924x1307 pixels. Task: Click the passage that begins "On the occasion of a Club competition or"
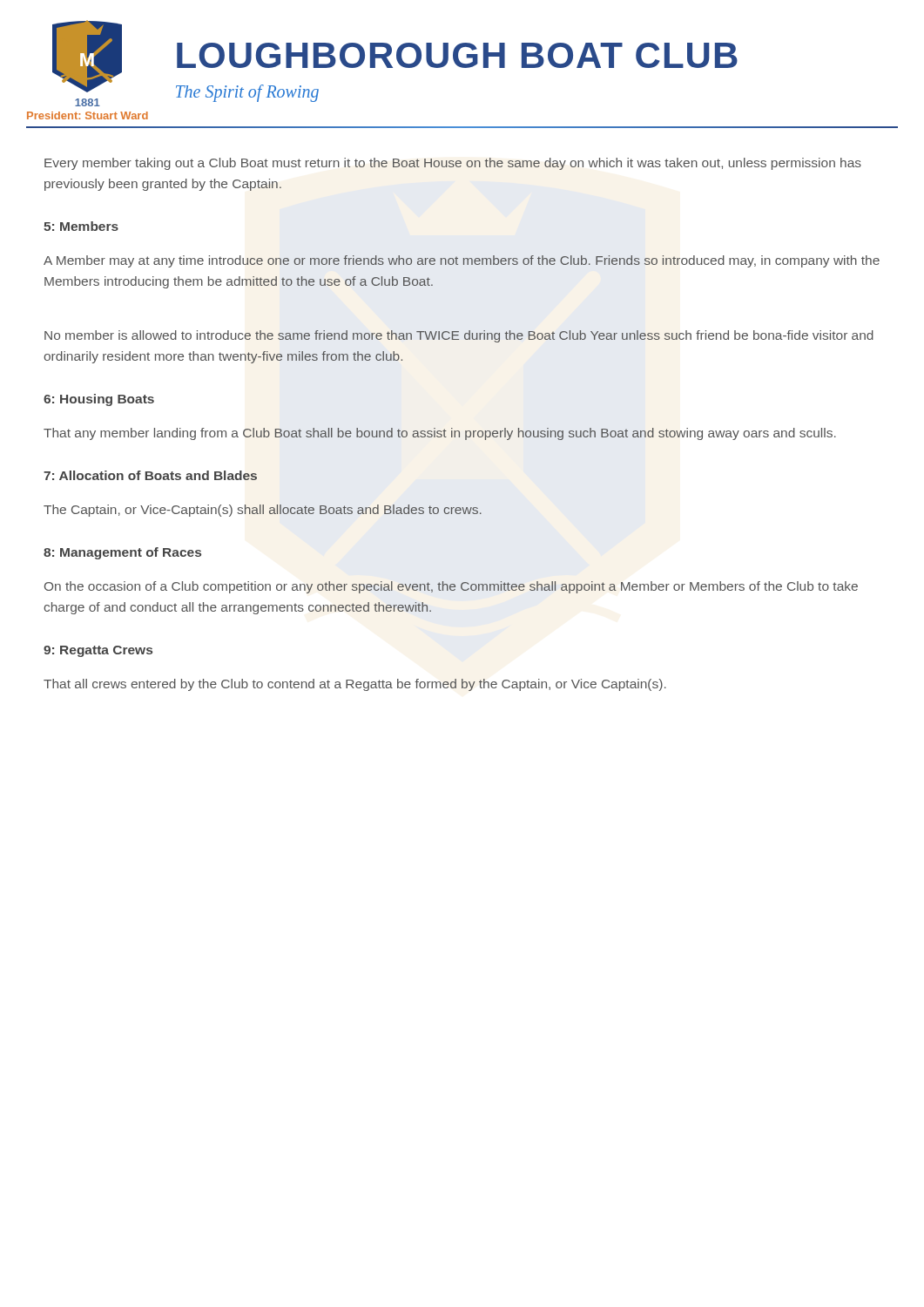[451, 597]
